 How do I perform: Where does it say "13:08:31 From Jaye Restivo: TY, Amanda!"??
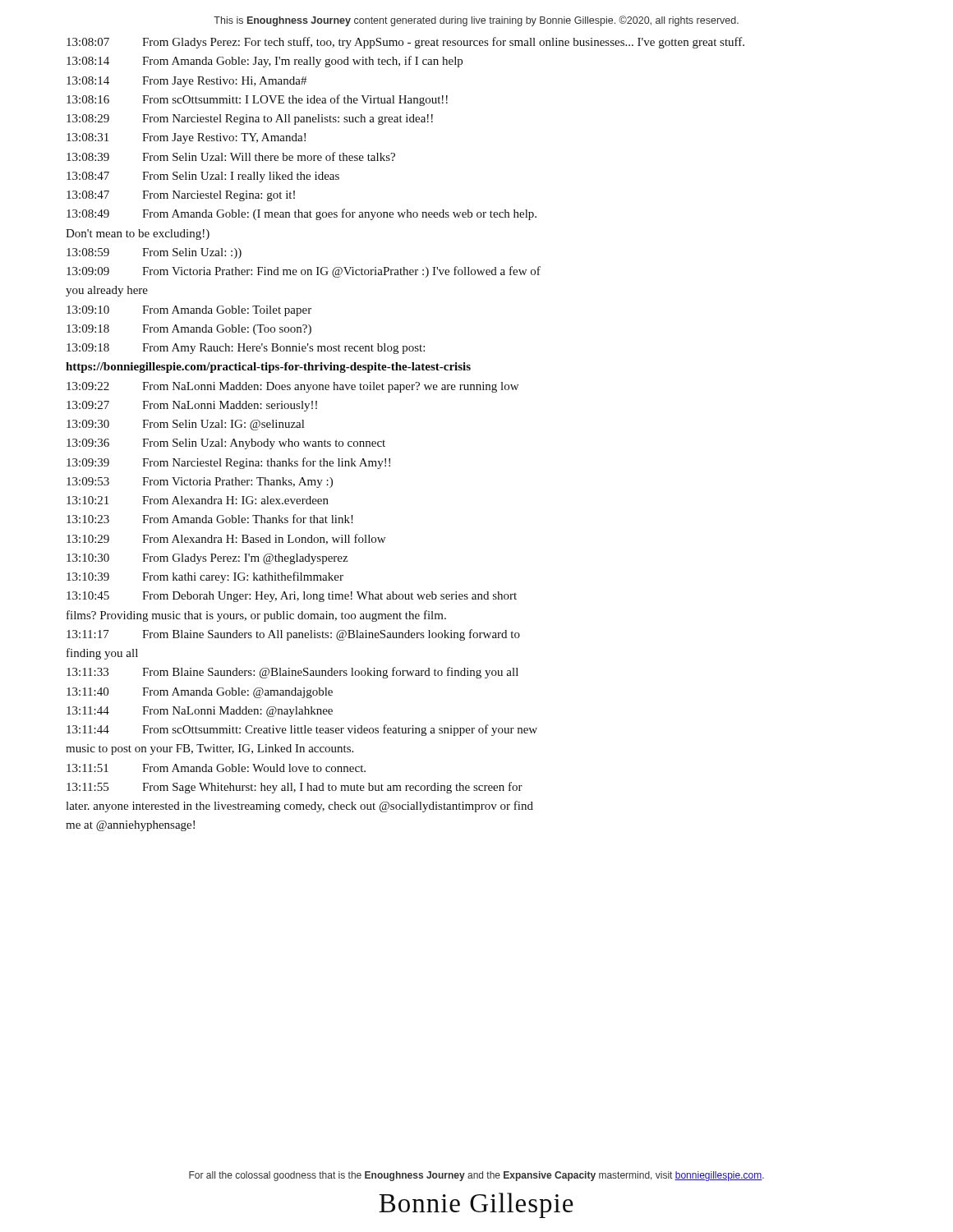[x=186, y=138]
